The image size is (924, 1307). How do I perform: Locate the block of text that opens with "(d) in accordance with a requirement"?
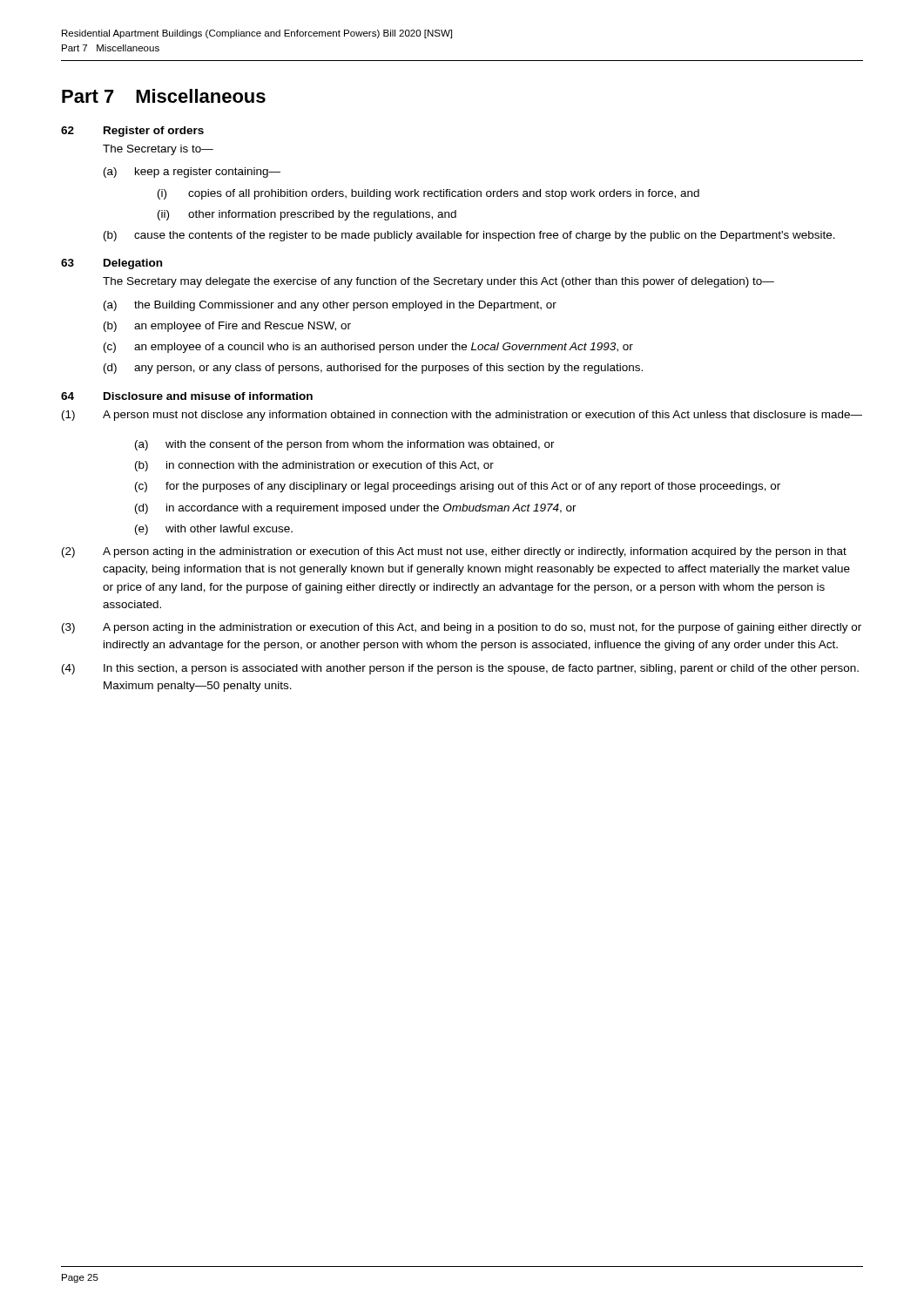355,508
